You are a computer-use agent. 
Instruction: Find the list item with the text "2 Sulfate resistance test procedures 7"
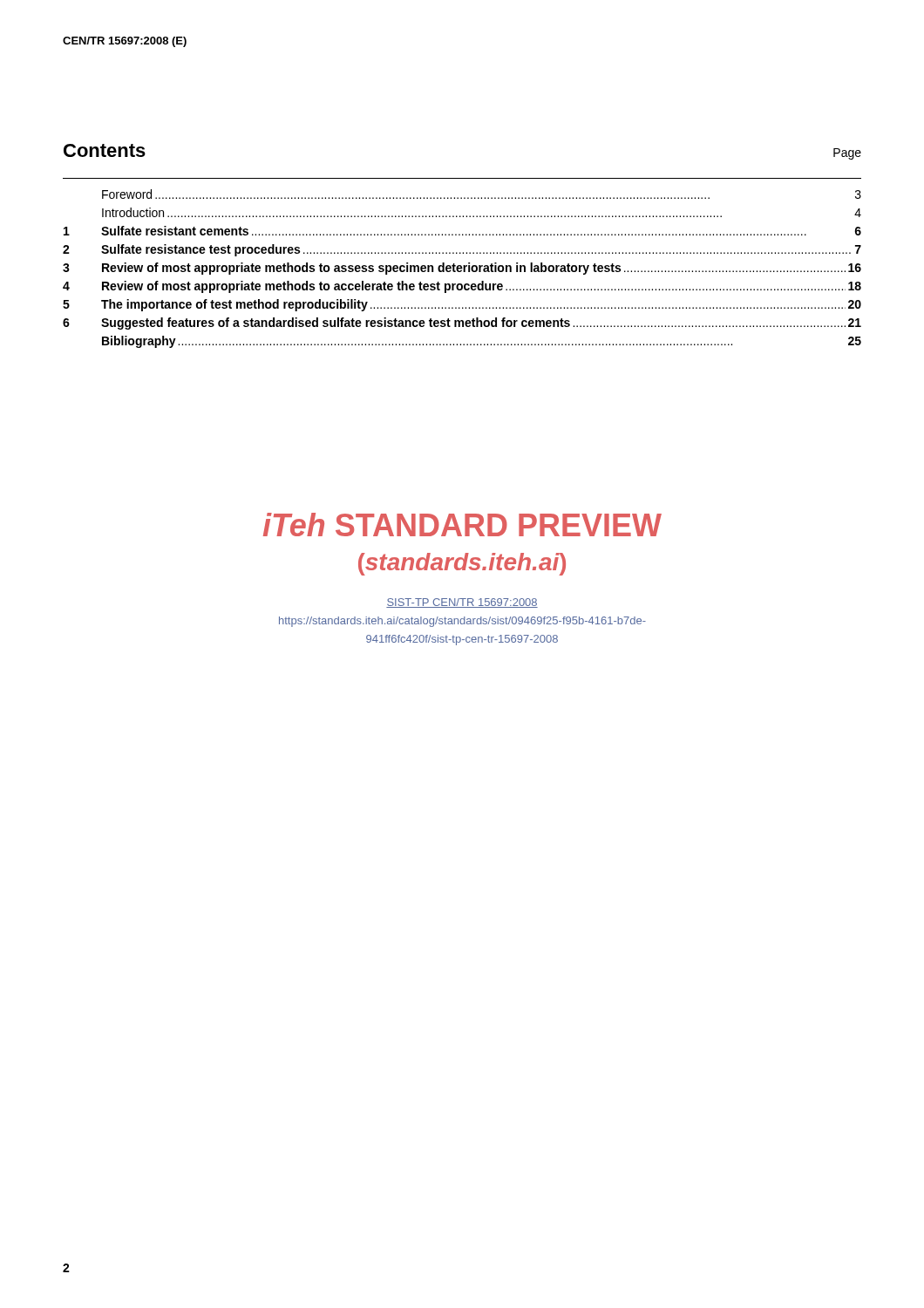click(x=462, y=249)
